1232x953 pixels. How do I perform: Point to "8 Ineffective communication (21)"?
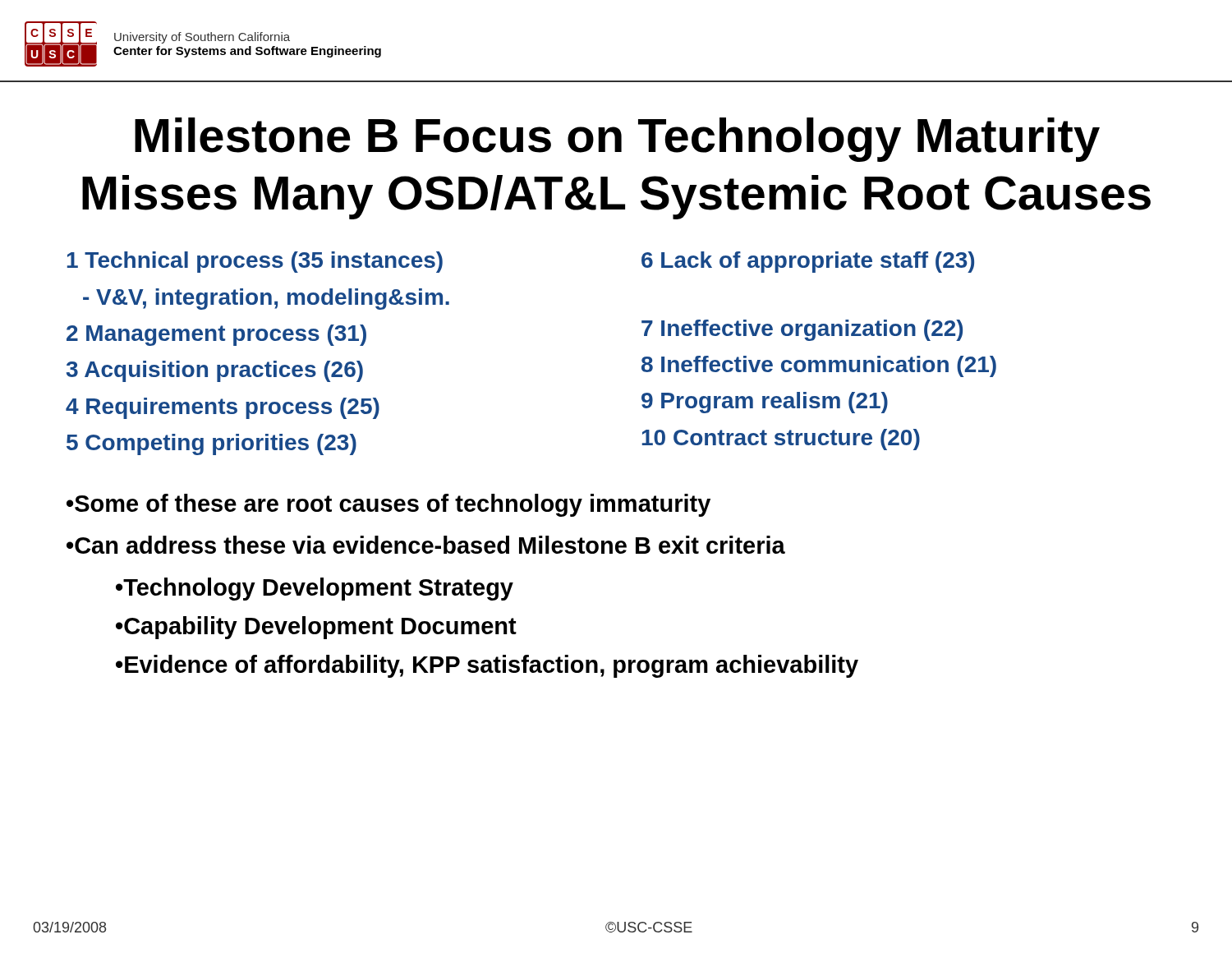[819, 364]
